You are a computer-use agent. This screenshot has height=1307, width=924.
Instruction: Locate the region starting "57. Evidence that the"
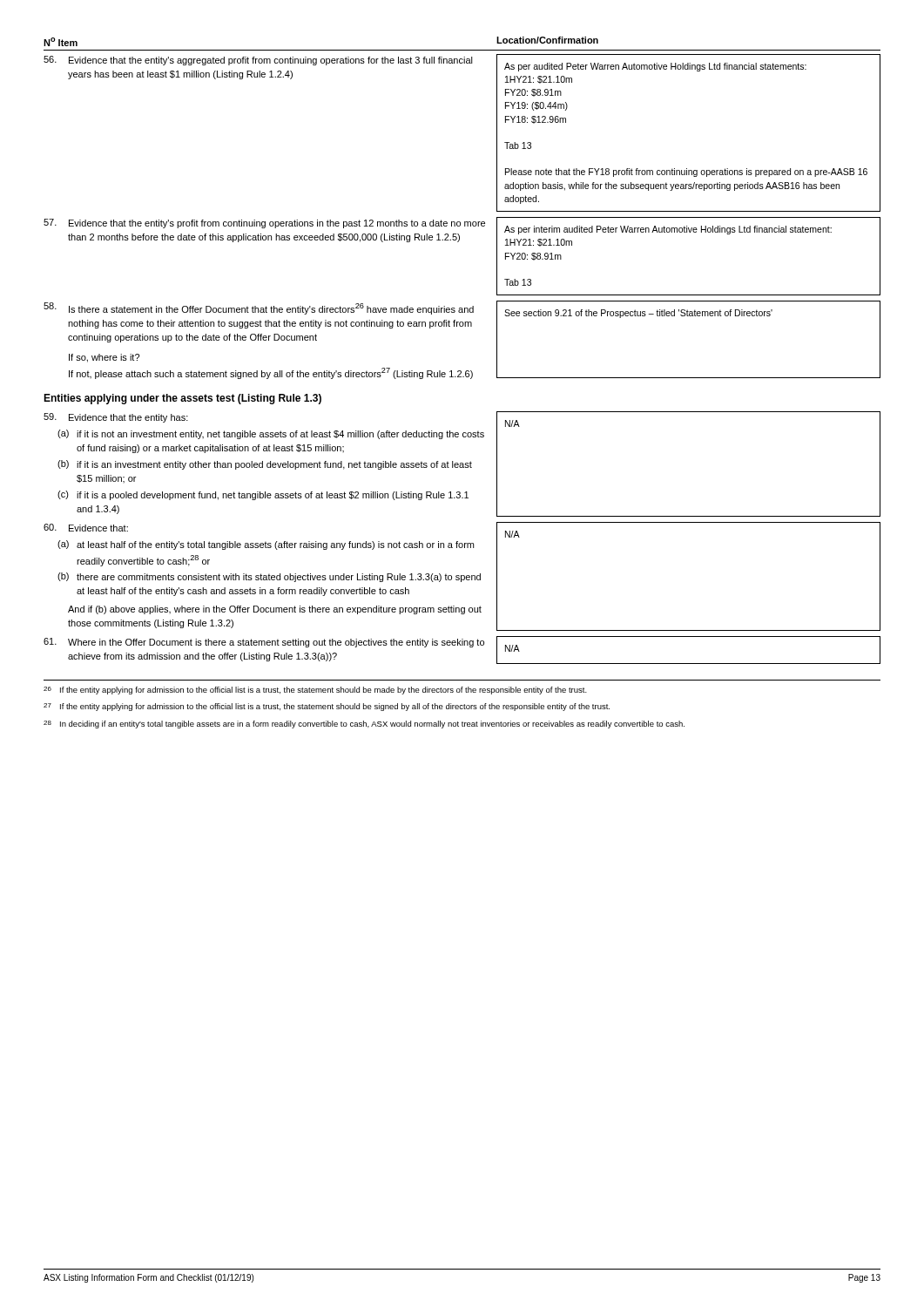click(462, 256)
